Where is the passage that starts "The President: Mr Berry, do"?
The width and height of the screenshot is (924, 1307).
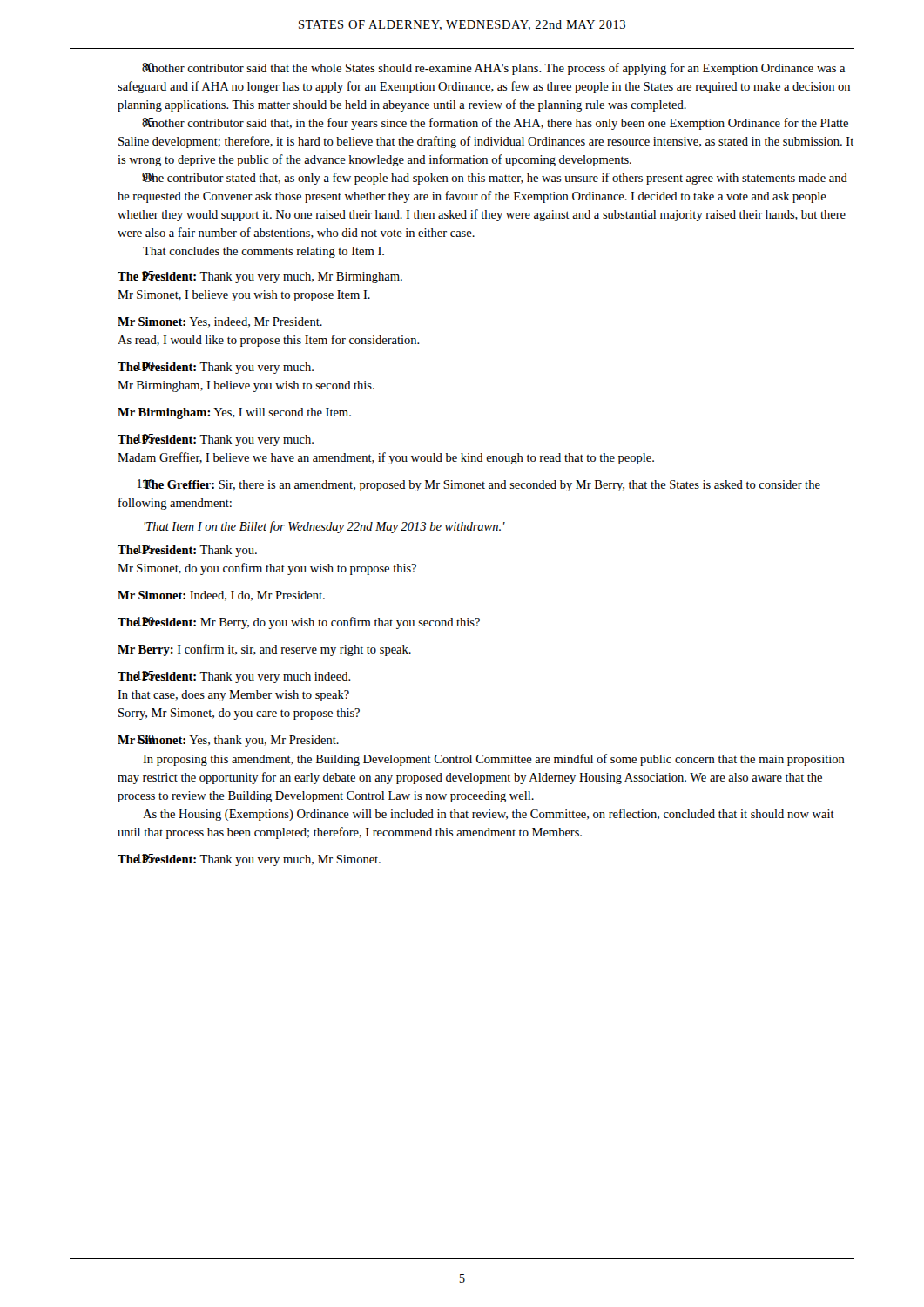coord(486,623)
